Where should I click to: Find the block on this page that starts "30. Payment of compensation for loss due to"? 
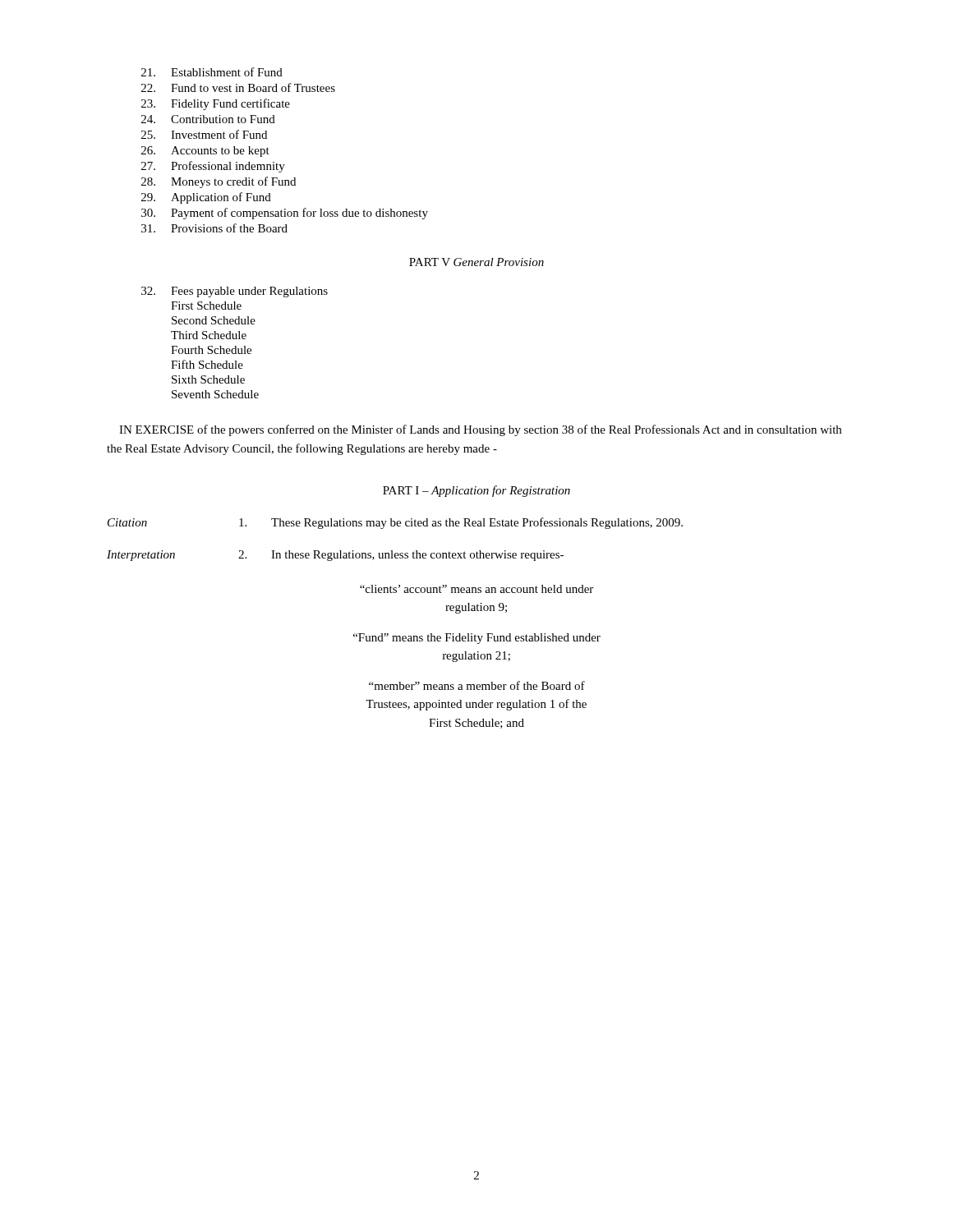tap(285, 214)
